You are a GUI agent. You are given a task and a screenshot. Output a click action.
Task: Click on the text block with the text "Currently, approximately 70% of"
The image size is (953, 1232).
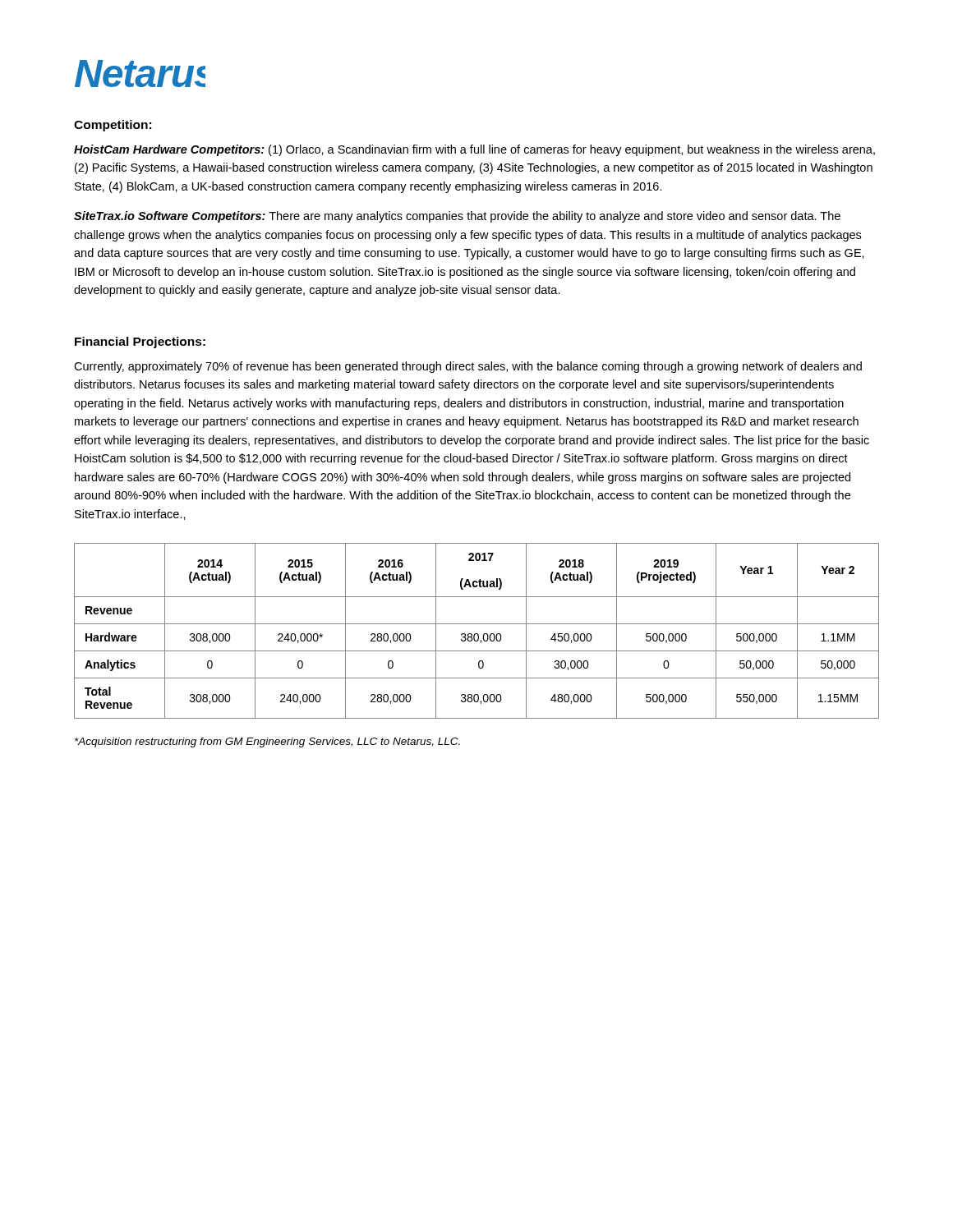[x=472, y=440]
